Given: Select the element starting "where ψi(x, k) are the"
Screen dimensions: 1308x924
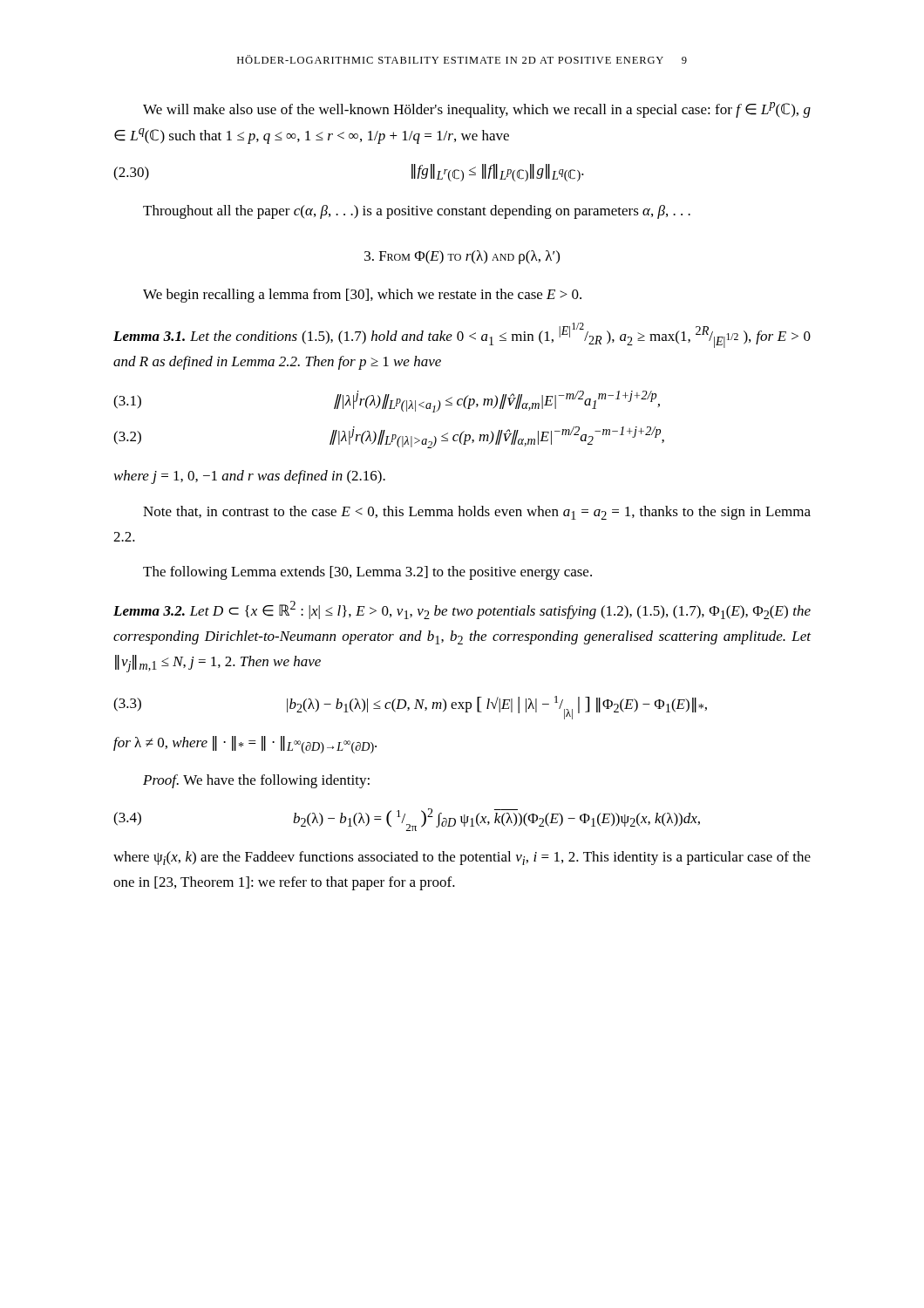Looking at the screenshot, I should point(462,870).
